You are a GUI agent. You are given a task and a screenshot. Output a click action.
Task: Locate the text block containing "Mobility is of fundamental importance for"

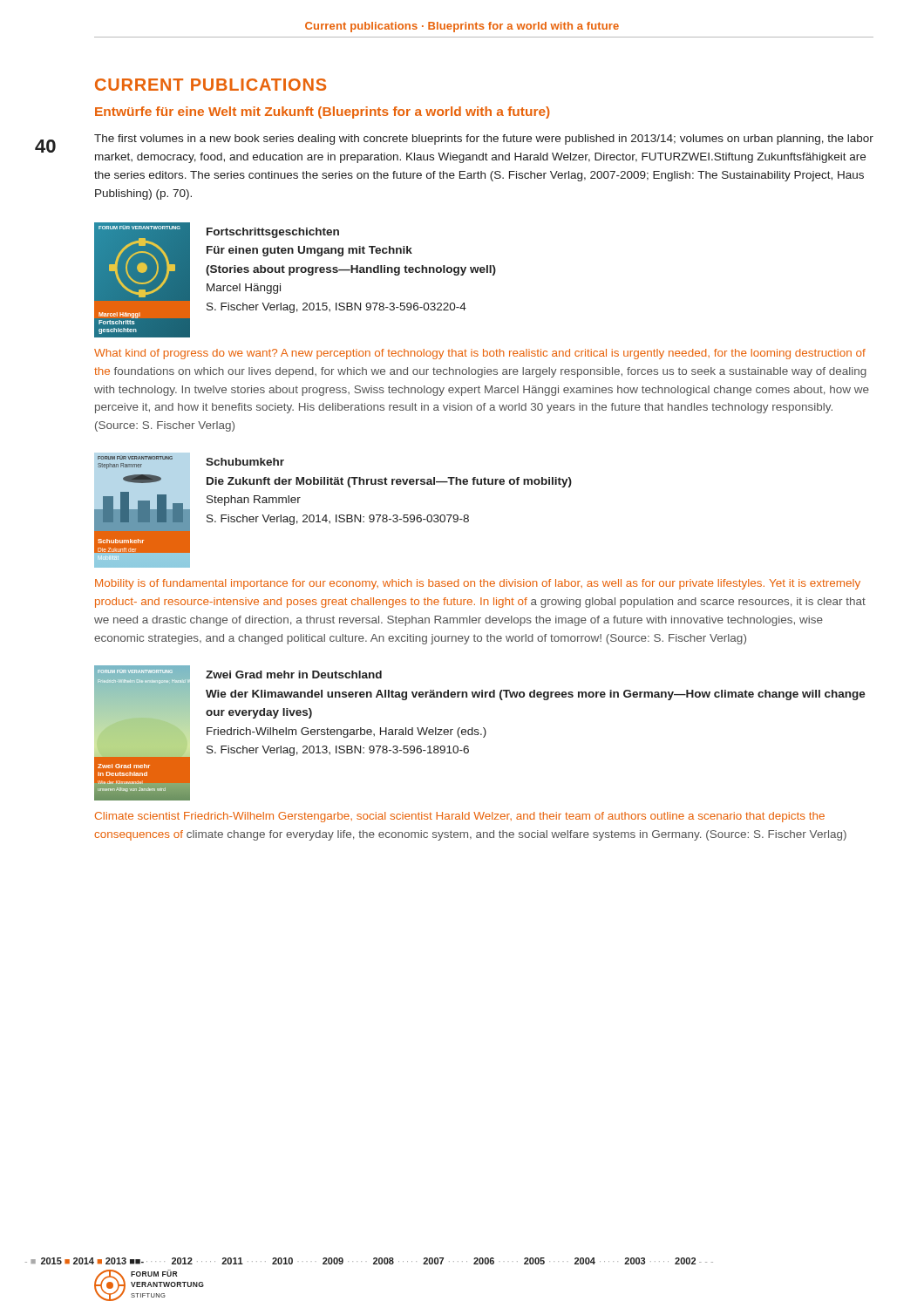point(480,611)
